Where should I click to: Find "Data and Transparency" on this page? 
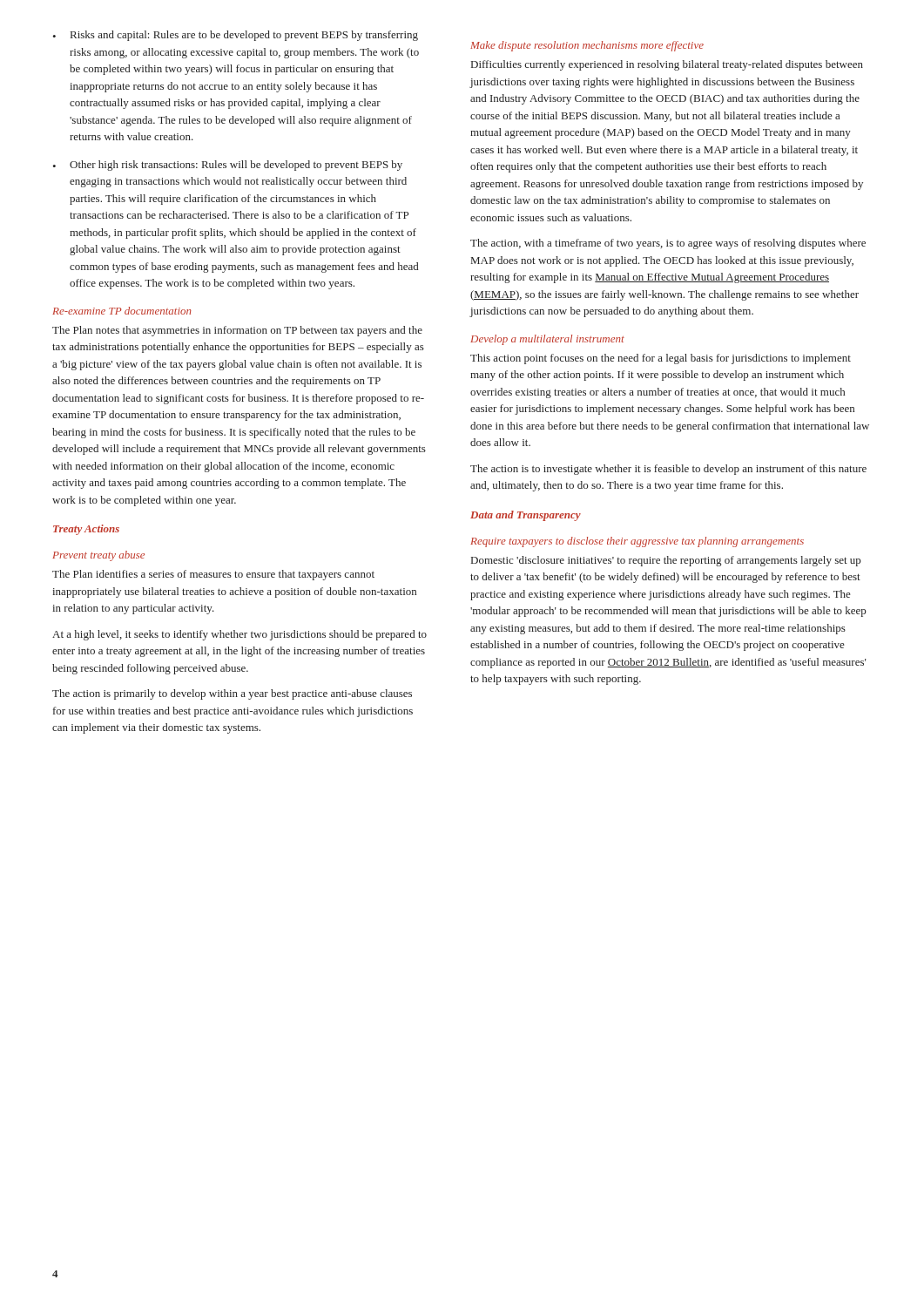point(525,514)
